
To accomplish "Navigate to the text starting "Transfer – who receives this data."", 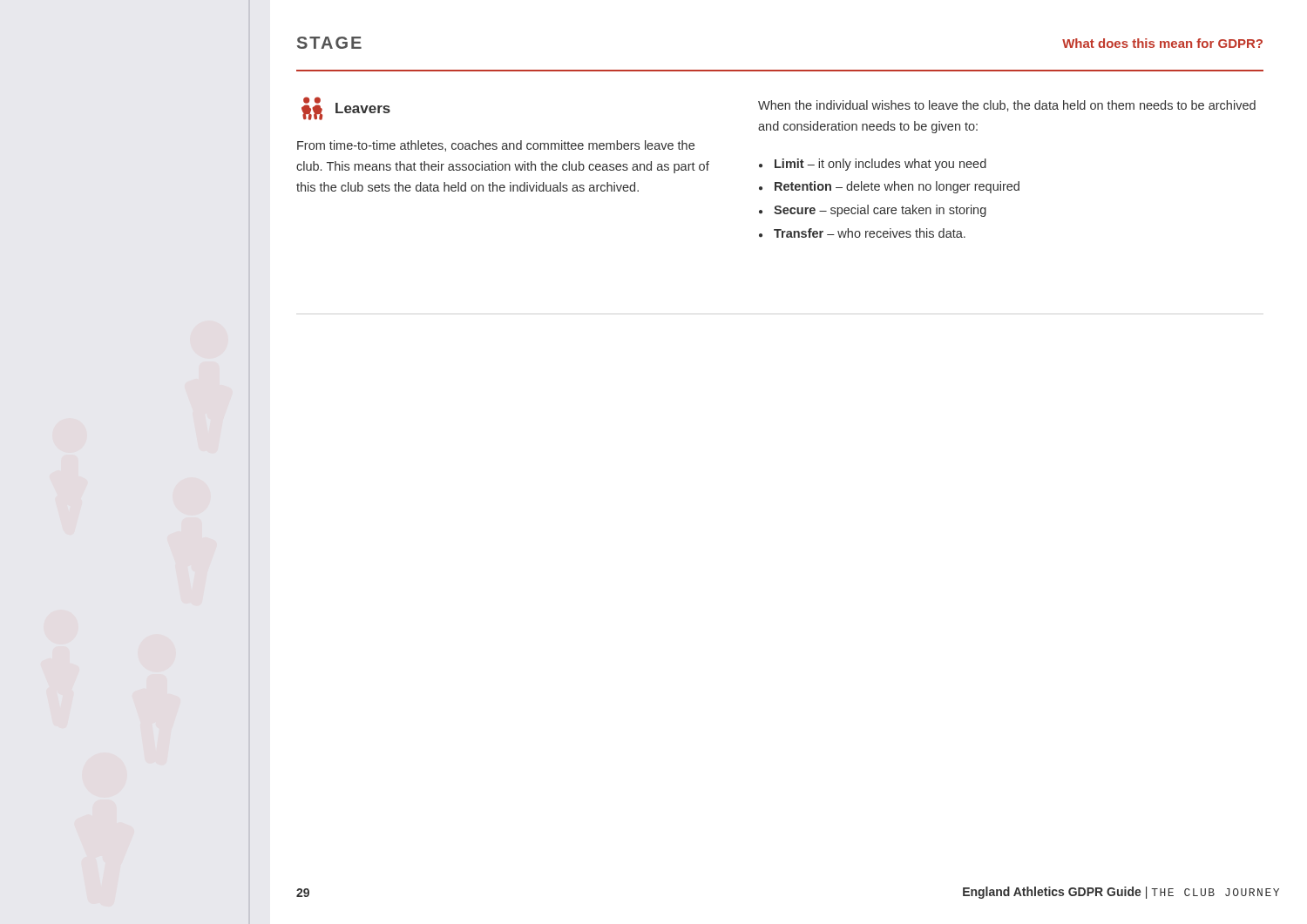I will click(x=870, y=233).
